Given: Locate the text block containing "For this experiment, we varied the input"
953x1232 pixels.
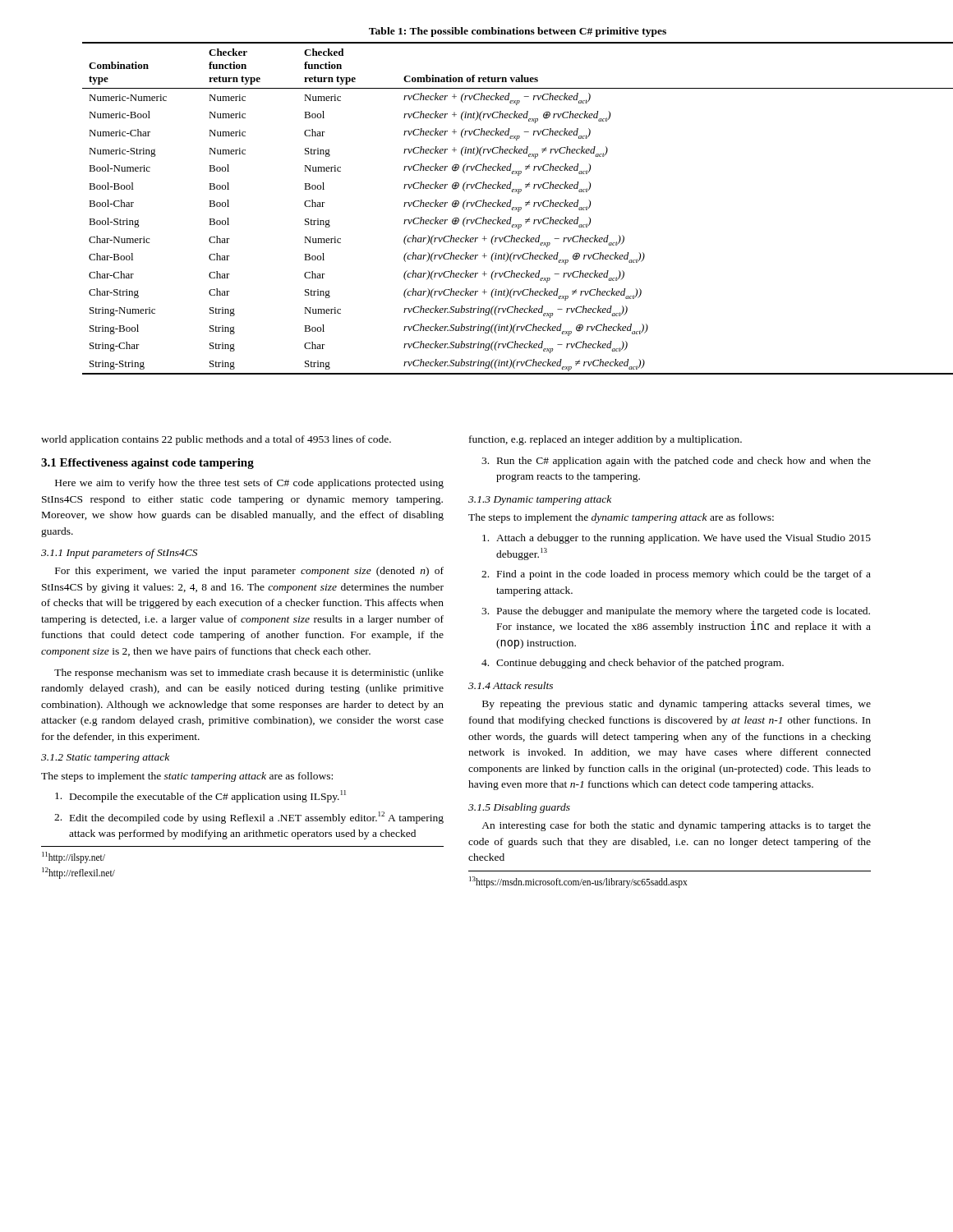Looking at the screenshot, I should (x=242, y=611).
